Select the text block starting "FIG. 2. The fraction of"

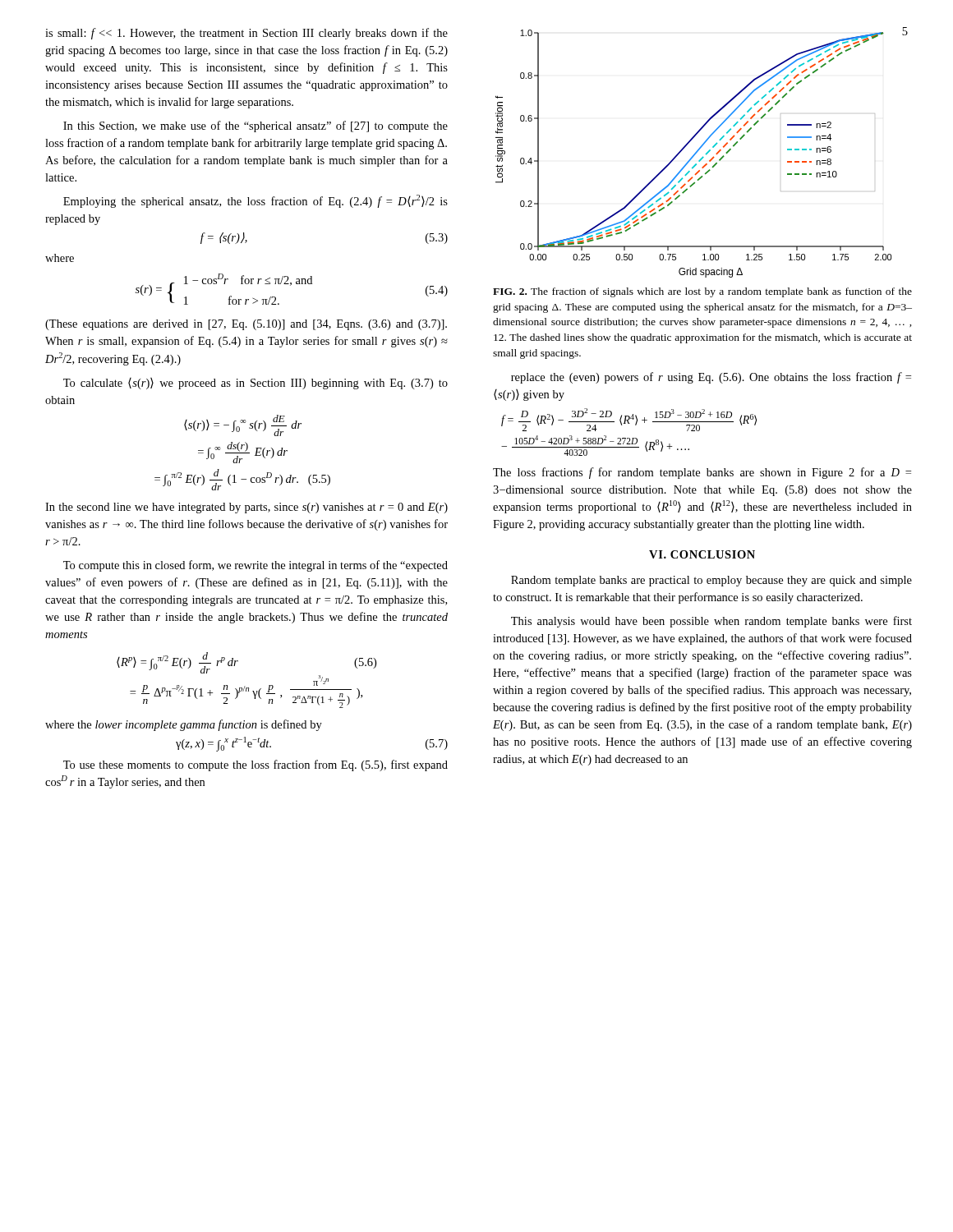(x=702, y=322)
